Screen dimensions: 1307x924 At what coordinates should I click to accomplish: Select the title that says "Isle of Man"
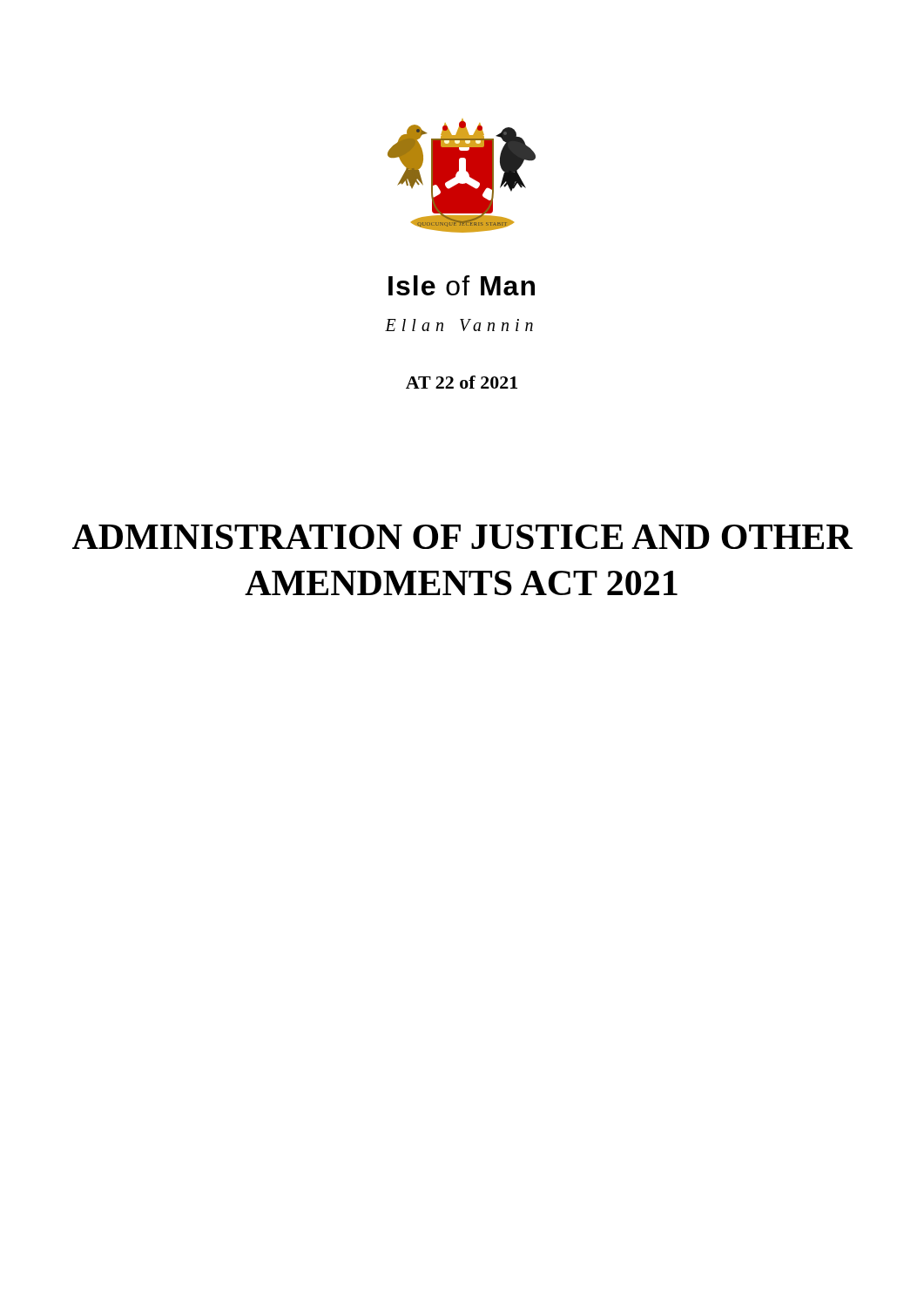tap(462, 286)
